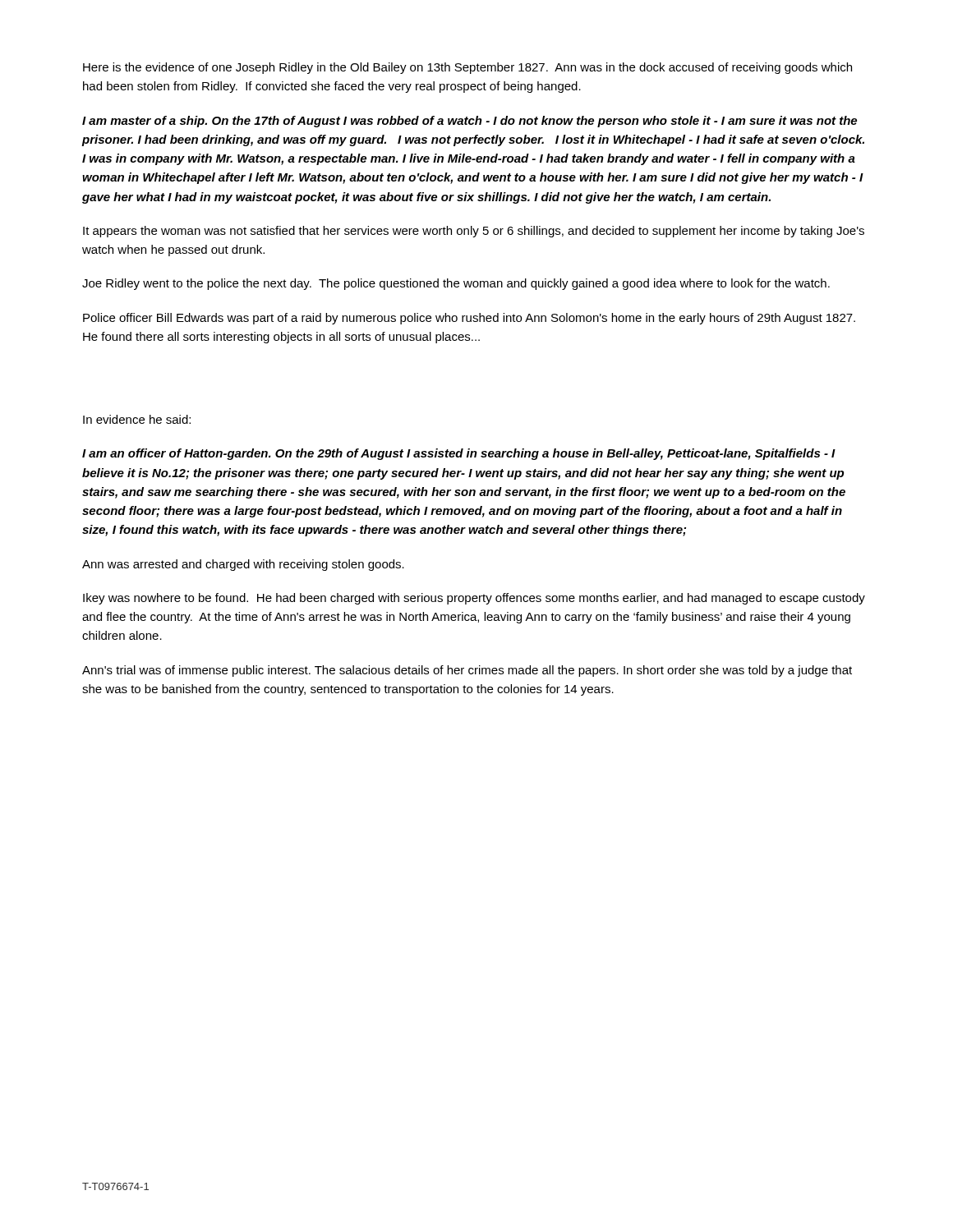Screen dimensions: 1232x953
Task: Click the passage that begins "Police officer Bill Edwards was part of"
Action: (x=471, y=327)
